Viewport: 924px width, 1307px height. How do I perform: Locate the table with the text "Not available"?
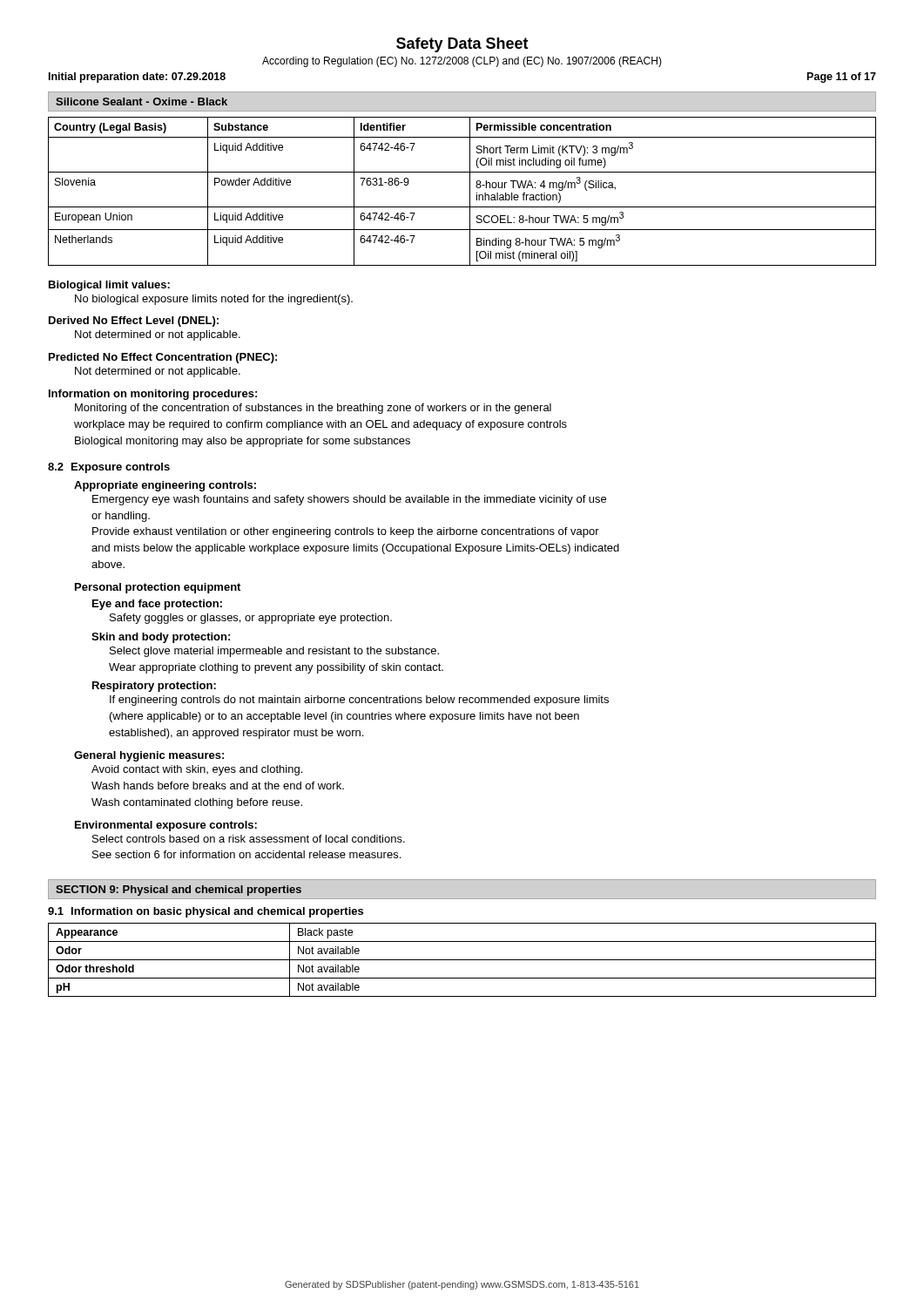[x=462, y=960]
